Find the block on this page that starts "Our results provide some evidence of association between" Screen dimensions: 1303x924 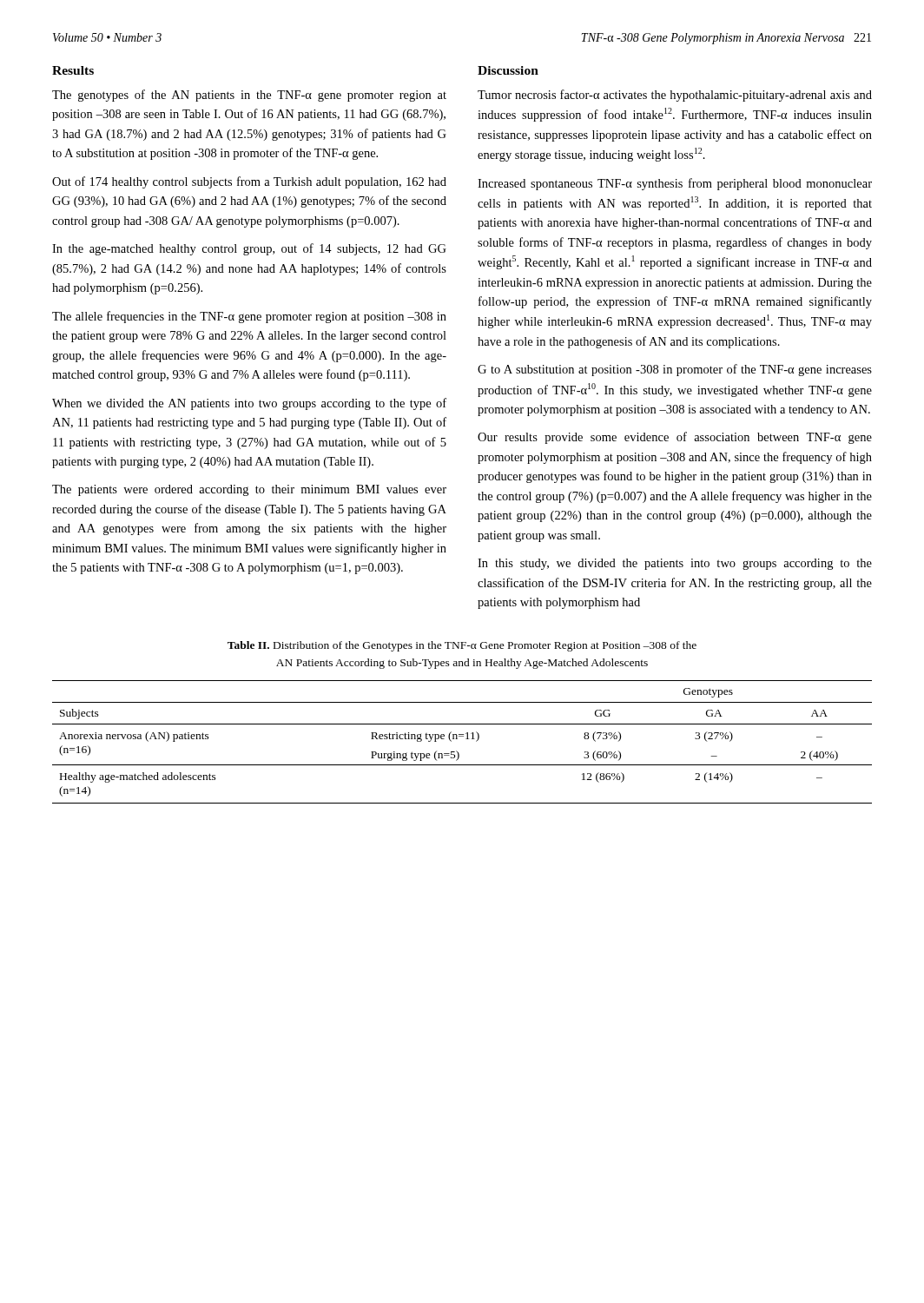(x=675, y=486)
